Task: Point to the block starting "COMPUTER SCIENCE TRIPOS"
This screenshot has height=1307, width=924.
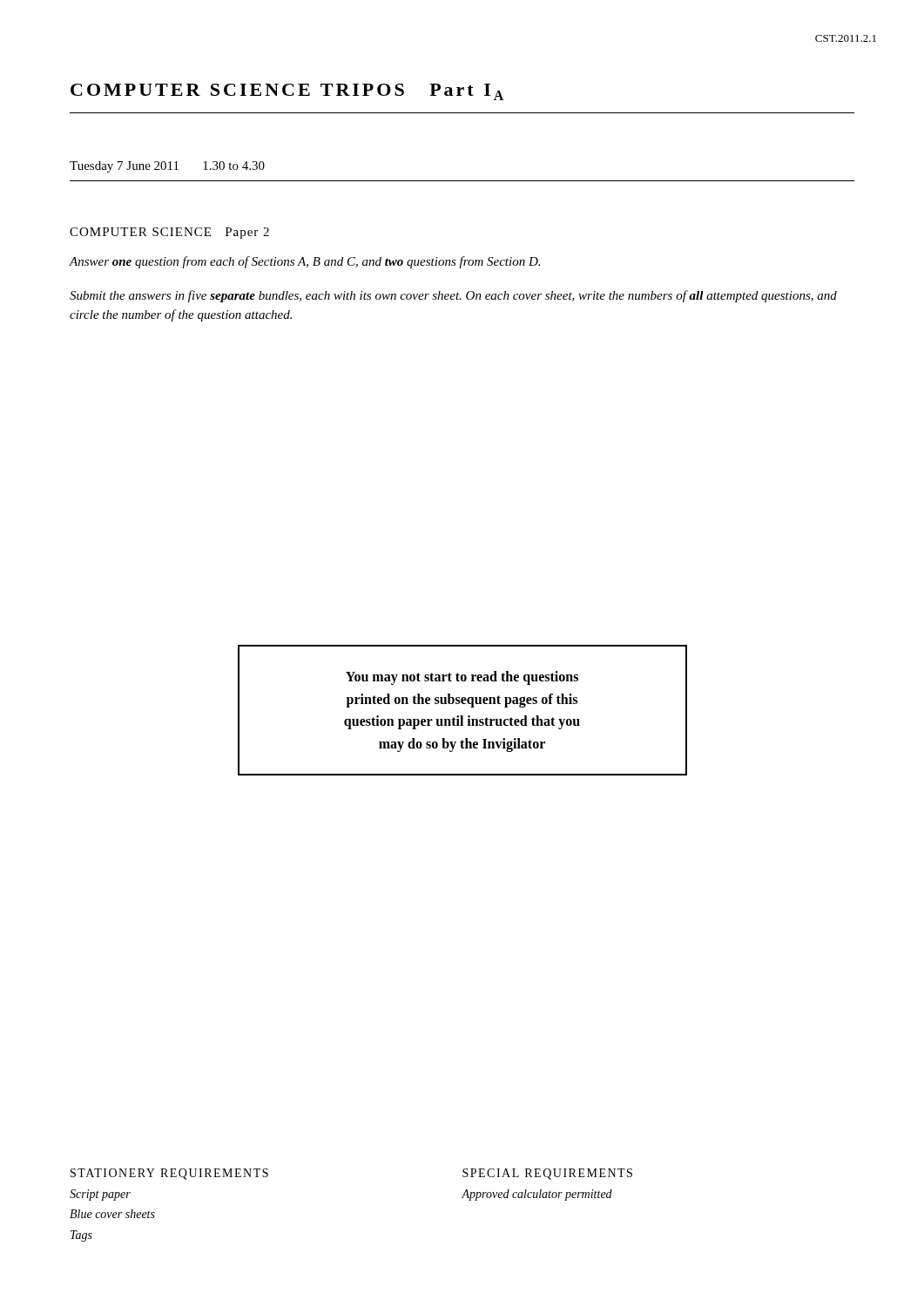Action: point(288,91)
